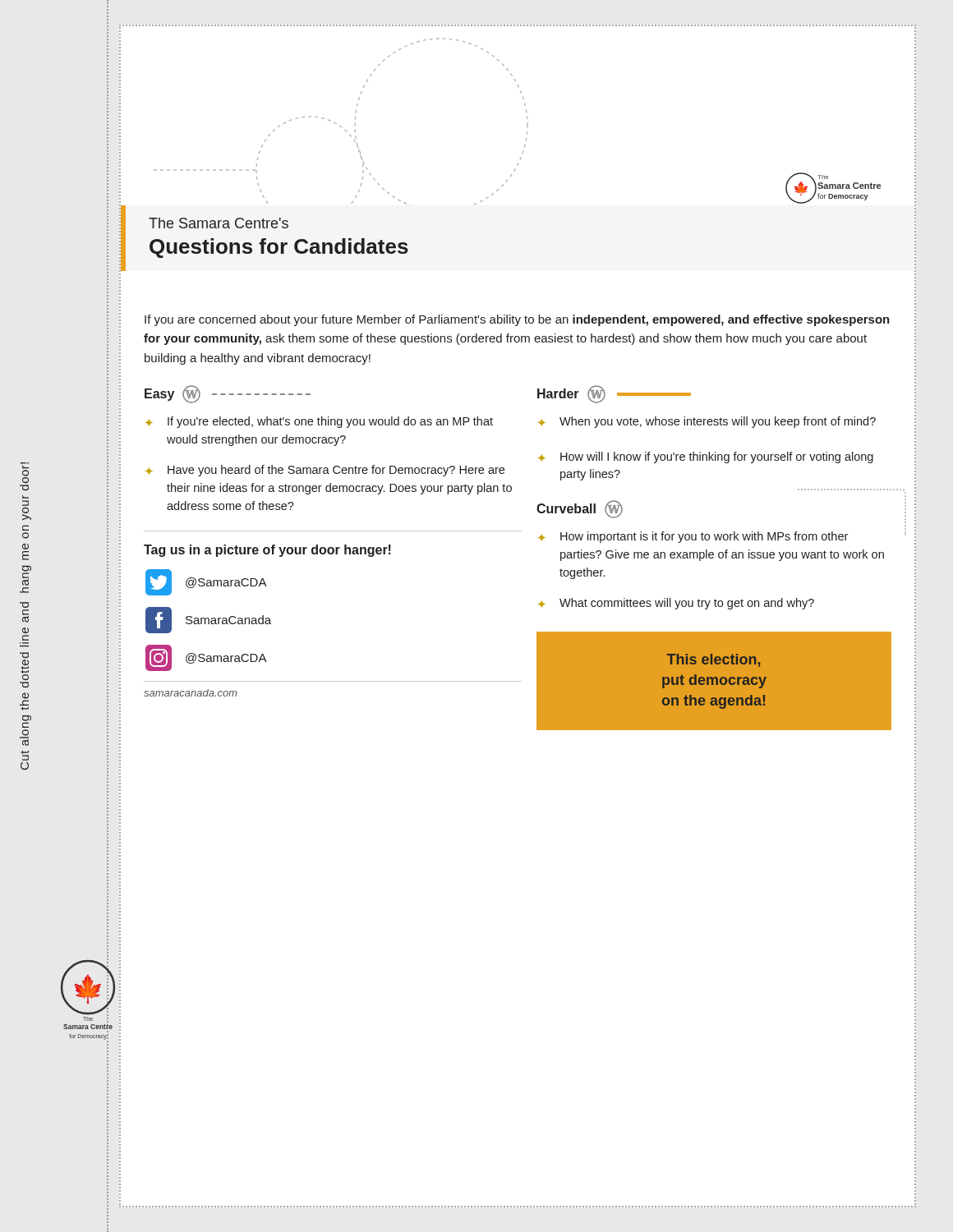The image size is (953, 1232).
Task: Locate the element starting "Curveball 𝕎"
Action: coord(580,509)
